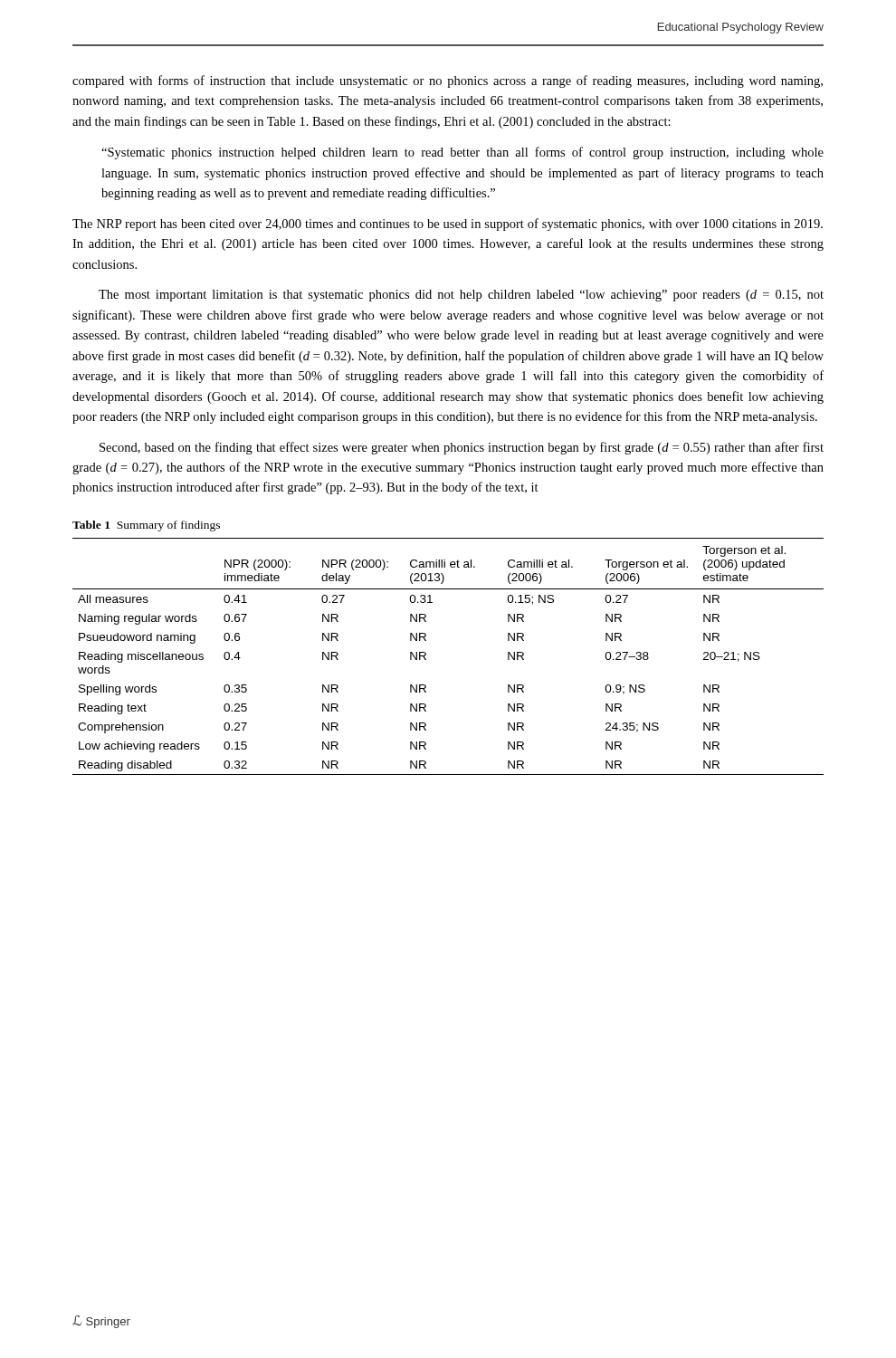Click the passage that begins "The NRP report has been cited over"
This screenshot has width=896, height=1358.
[448, 244]
